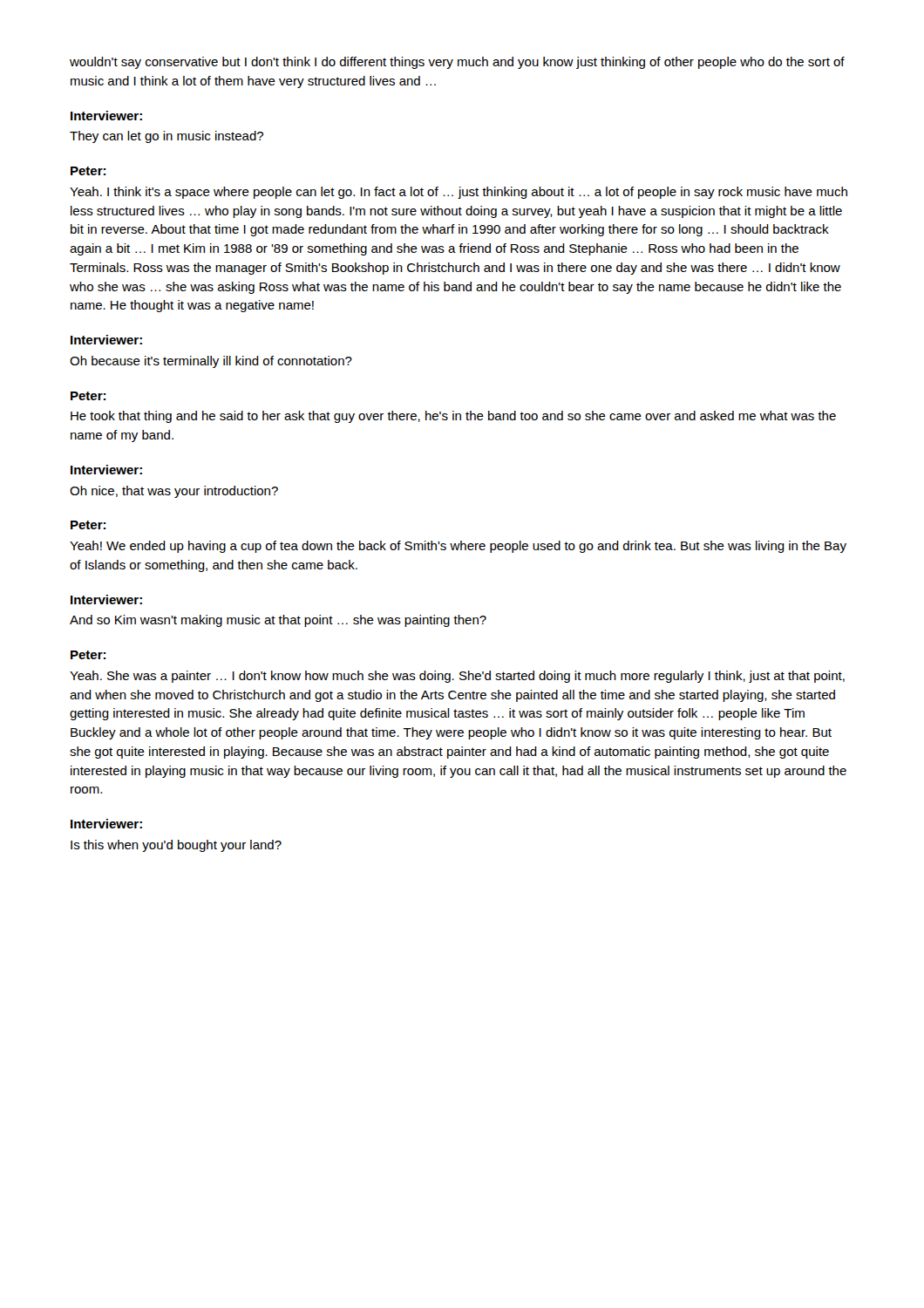Screen dimensions: 1308x924
Task: Select the element starting "Peter: Yeah. I think it's a space where"
Action: 462,238
